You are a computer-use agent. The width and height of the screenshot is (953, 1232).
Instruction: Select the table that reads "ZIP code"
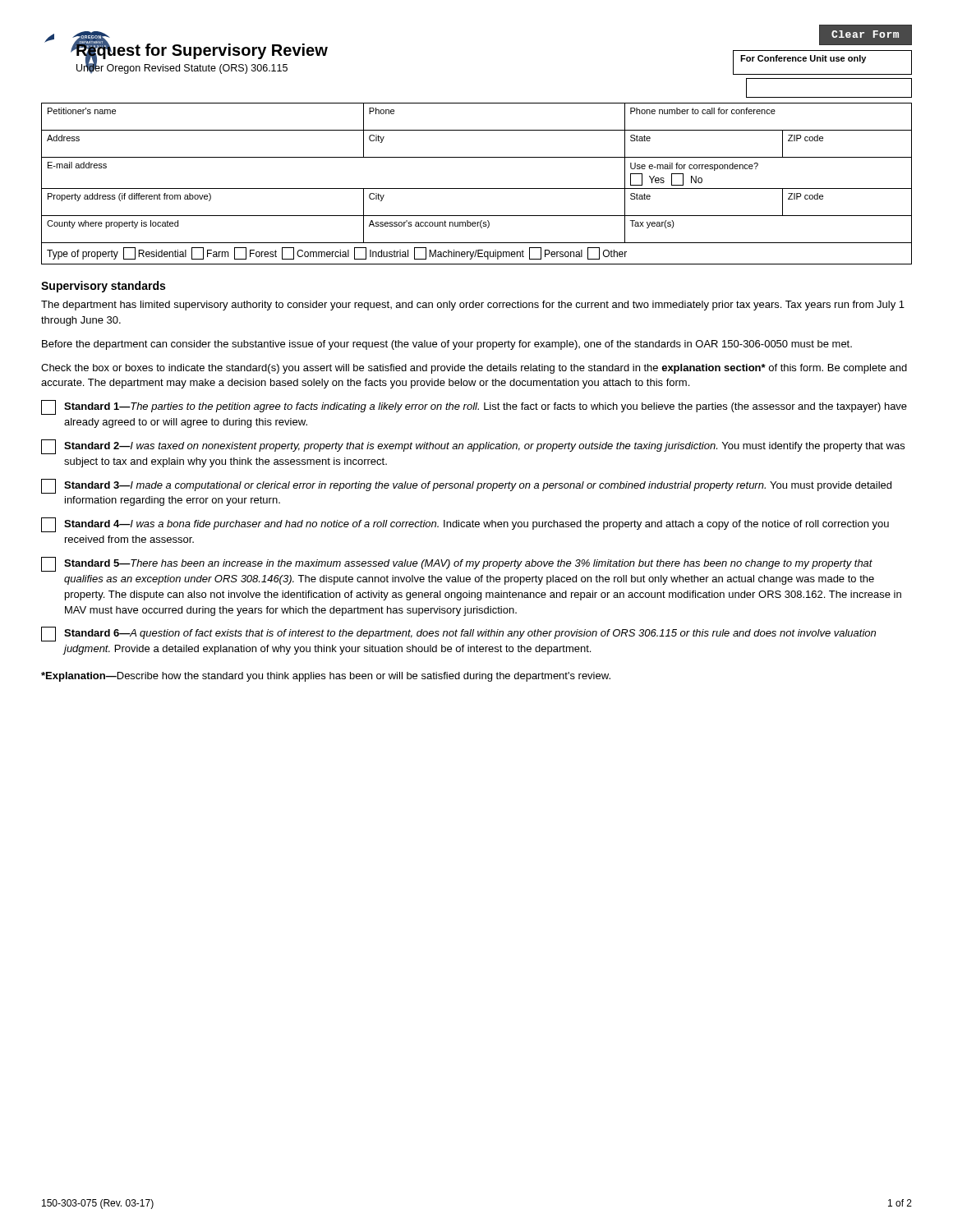pos(476,184)
